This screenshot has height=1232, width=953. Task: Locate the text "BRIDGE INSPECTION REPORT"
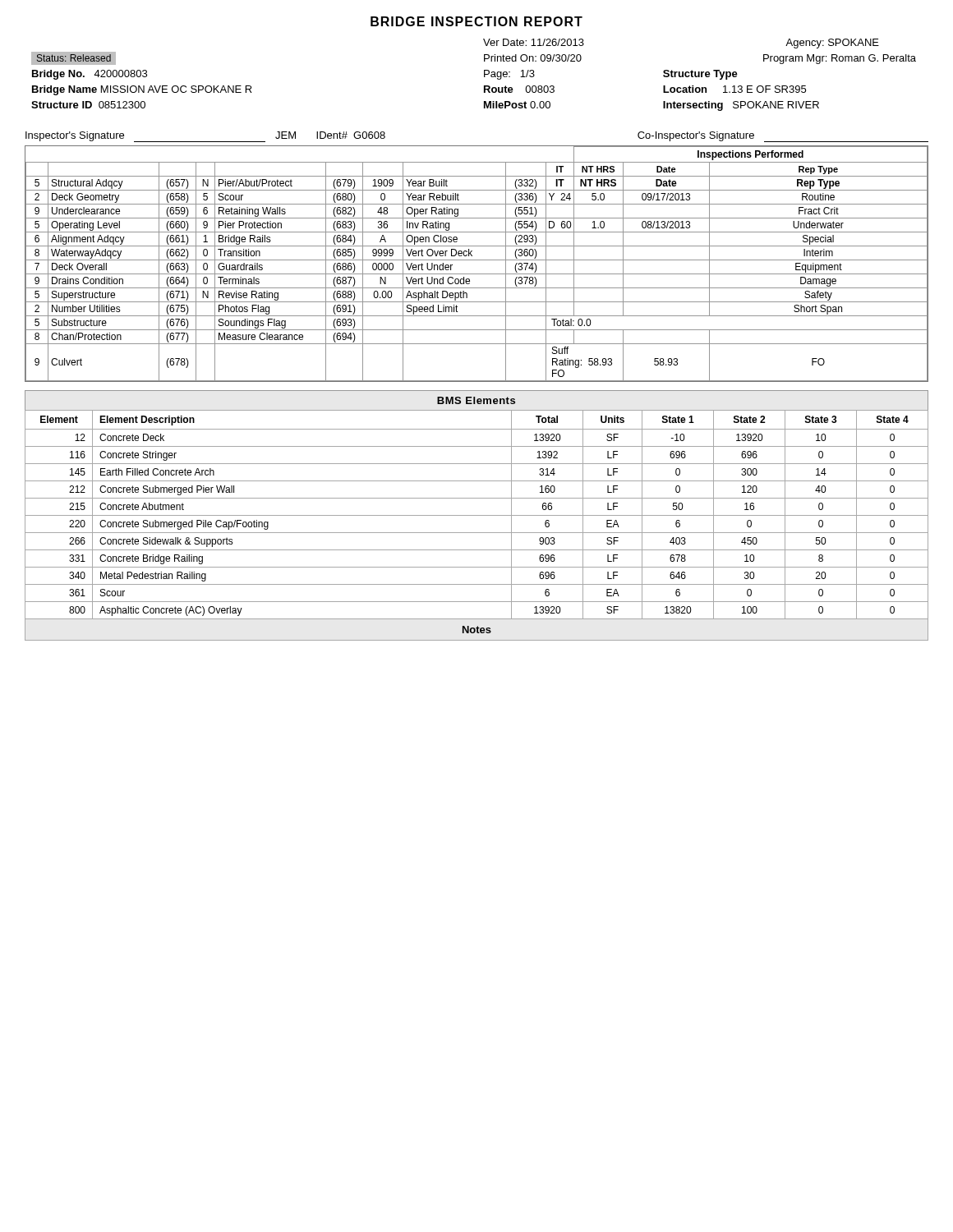476,22
